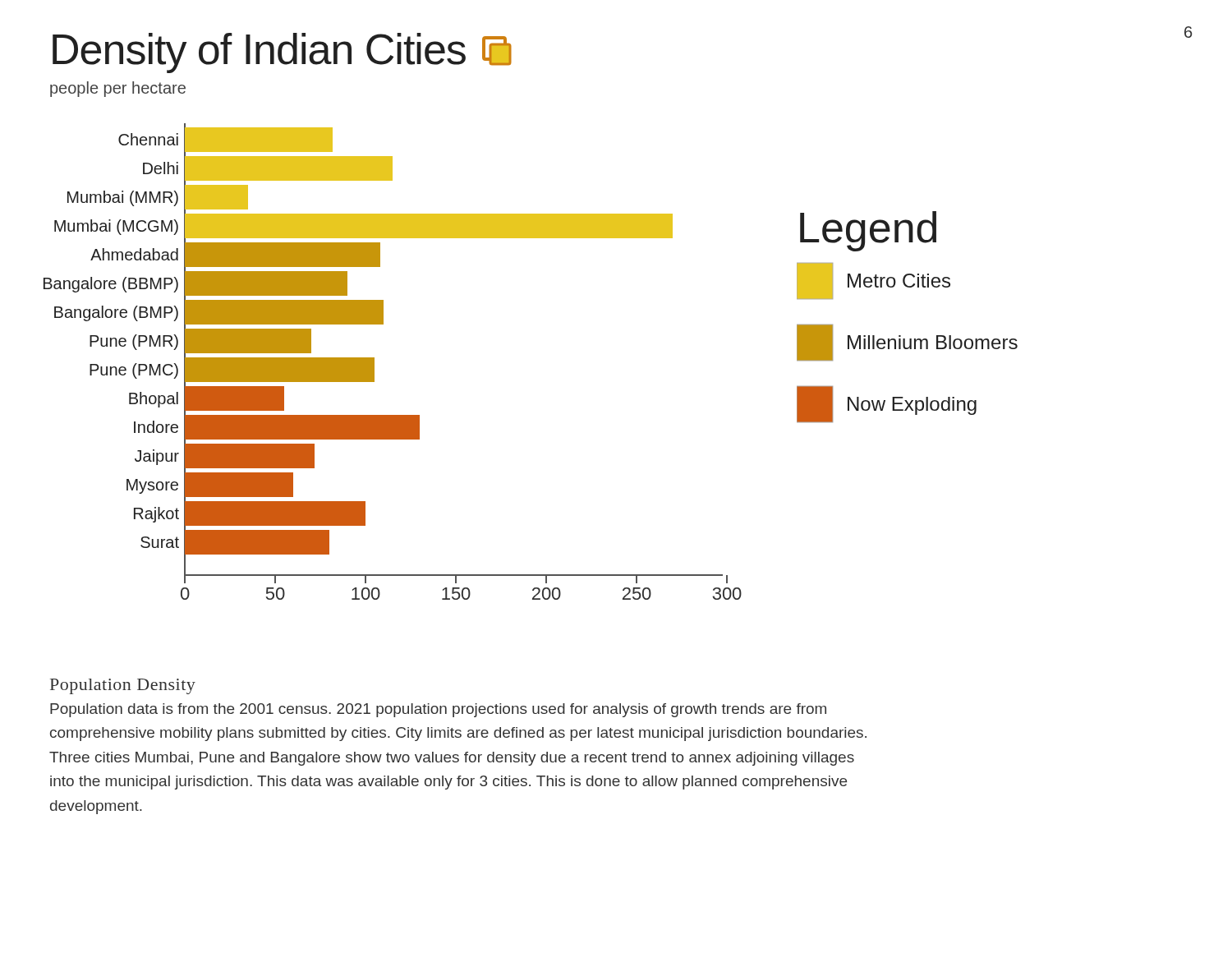Click on the bar chart
Viewport: 1232px width, 953px height.
476,374
